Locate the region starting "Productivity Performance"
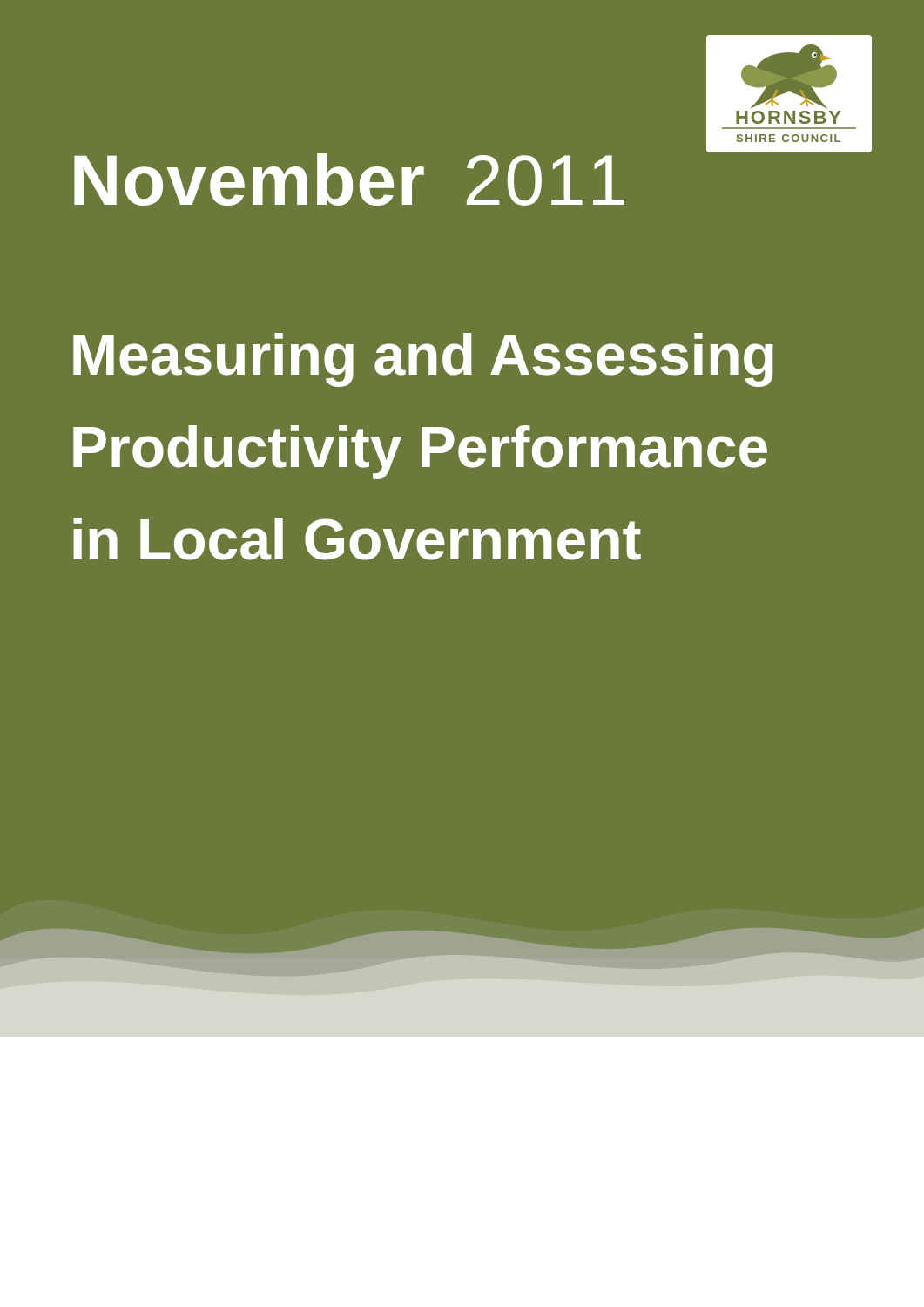Screen dimensions: 1307x924 pyautogui.click(x=419, y=447)
